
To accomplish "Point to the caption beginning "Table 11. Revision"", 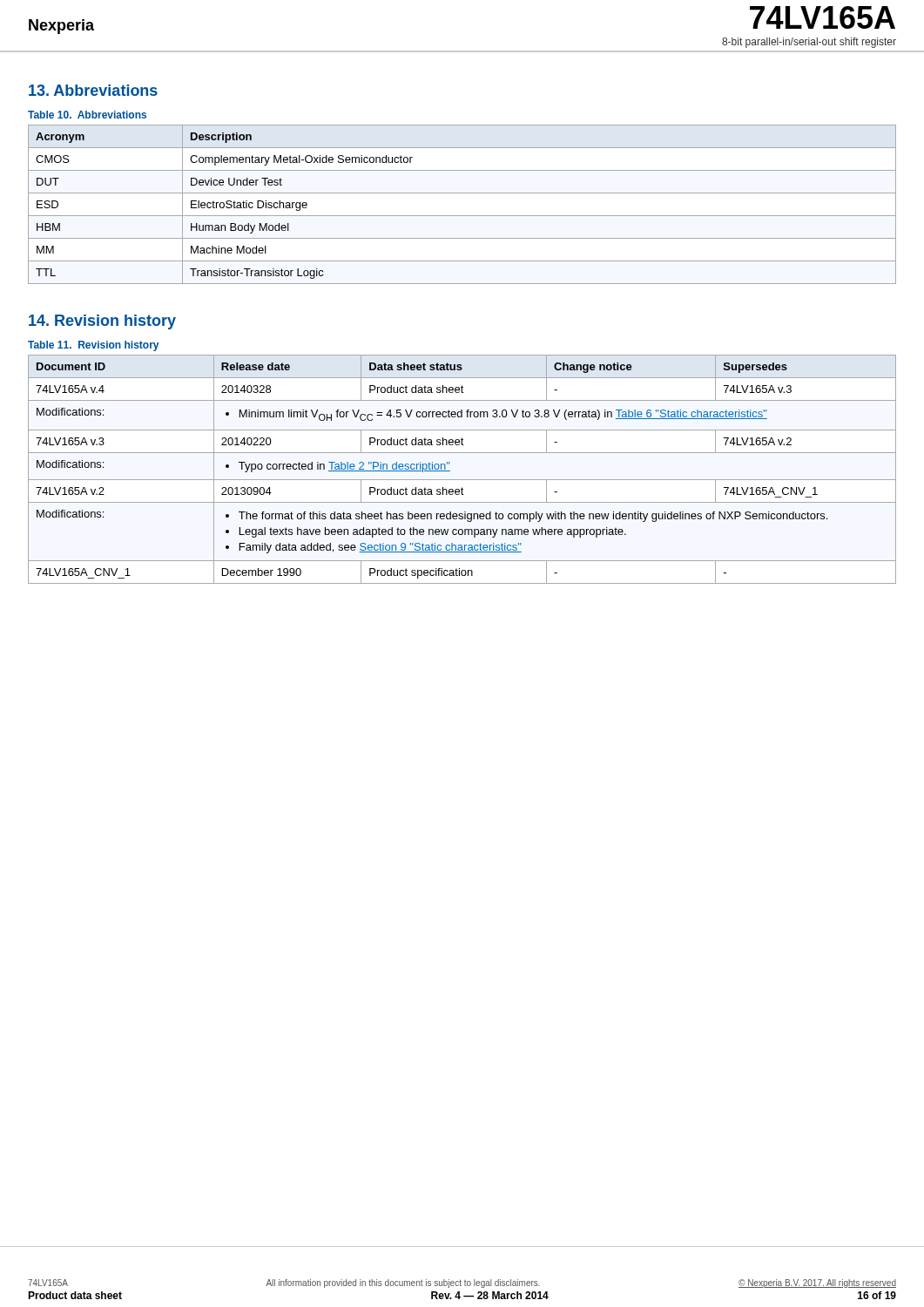I will click(x=93, y=345).
